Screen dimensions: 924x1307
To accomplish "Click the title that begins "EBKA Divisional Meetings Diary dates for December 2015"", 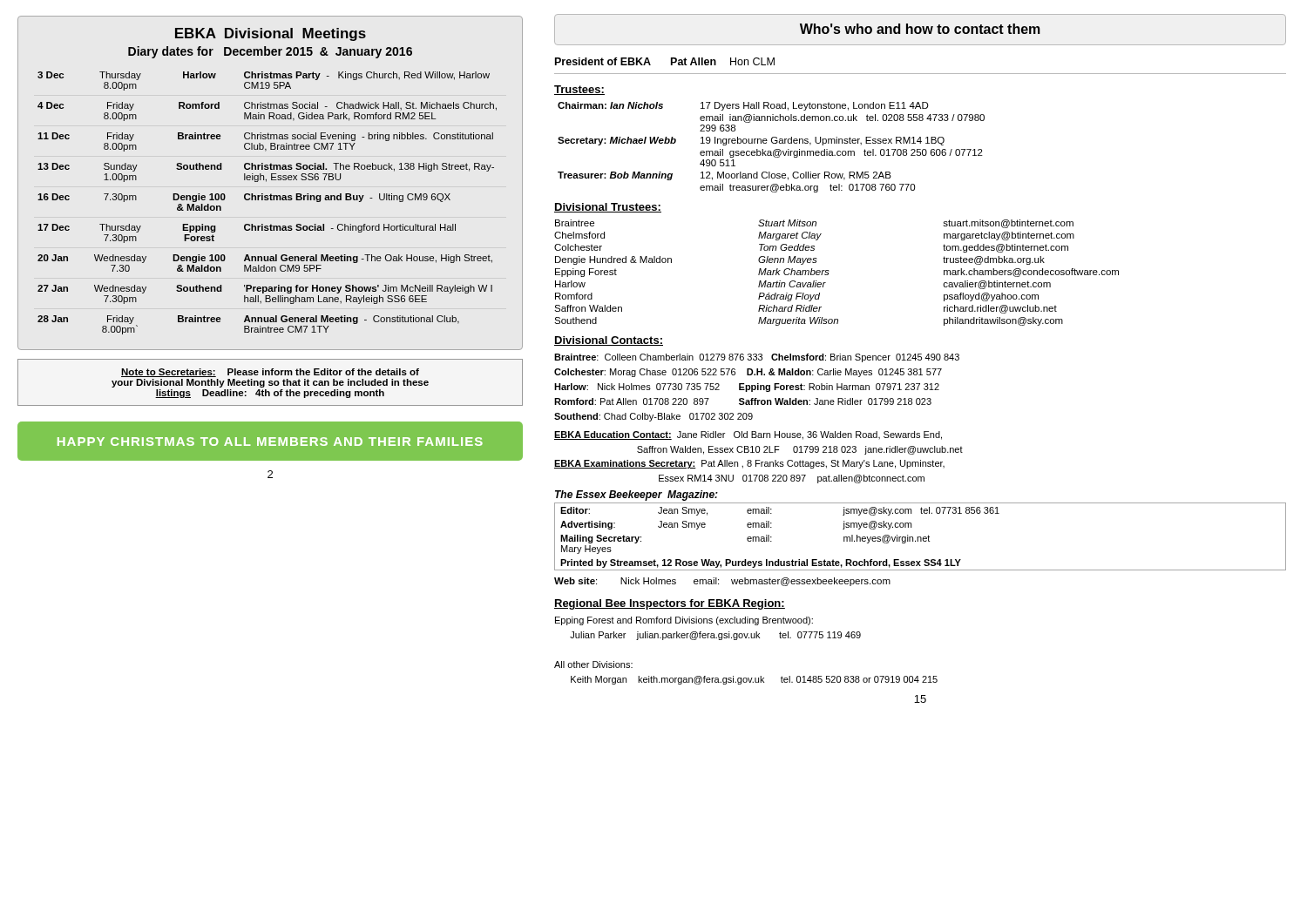I will coord(270,182).
